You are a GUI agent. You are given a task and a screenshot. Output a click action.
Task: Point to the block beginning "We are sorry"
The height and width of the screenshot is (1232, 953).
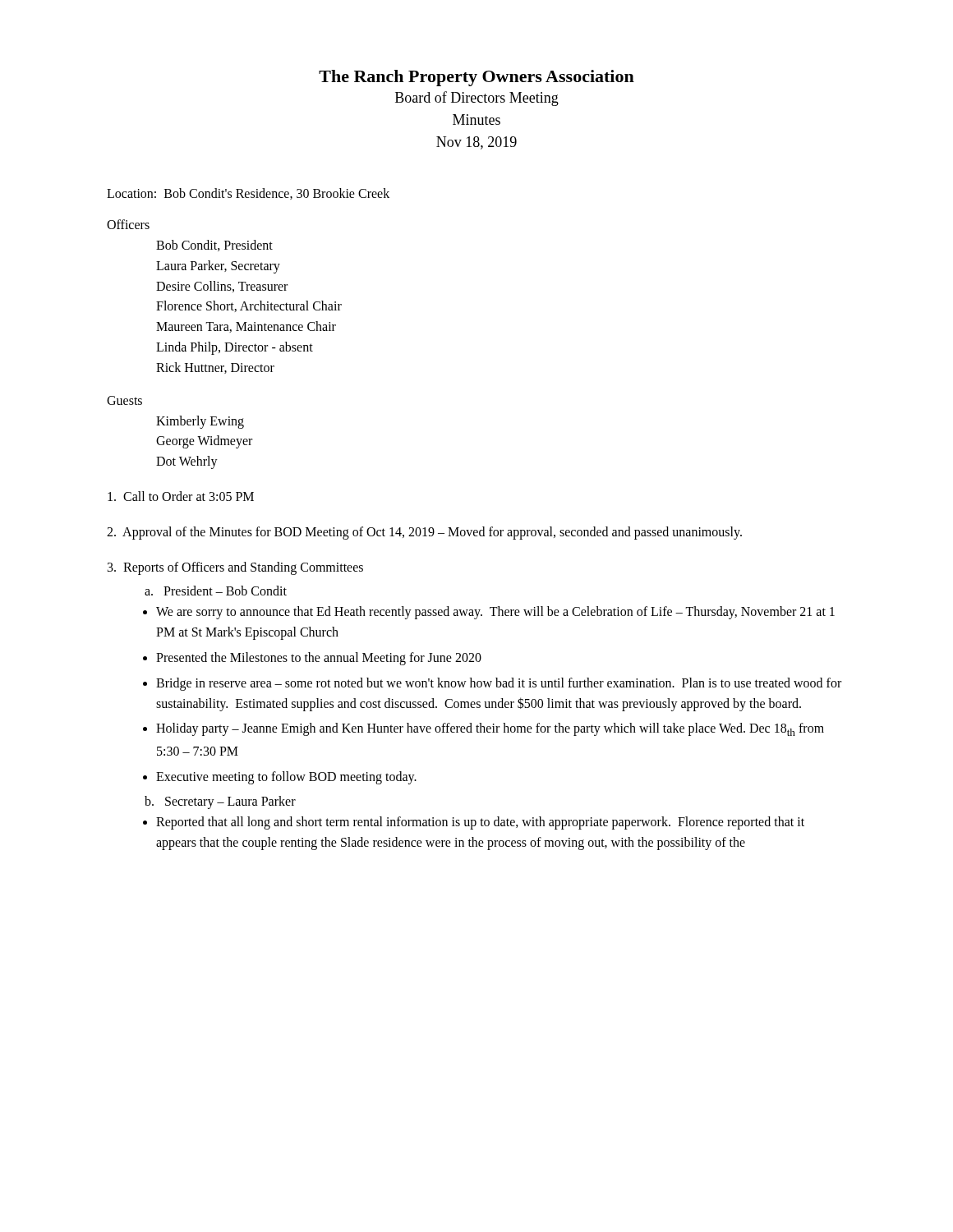(x=496, y=622)
